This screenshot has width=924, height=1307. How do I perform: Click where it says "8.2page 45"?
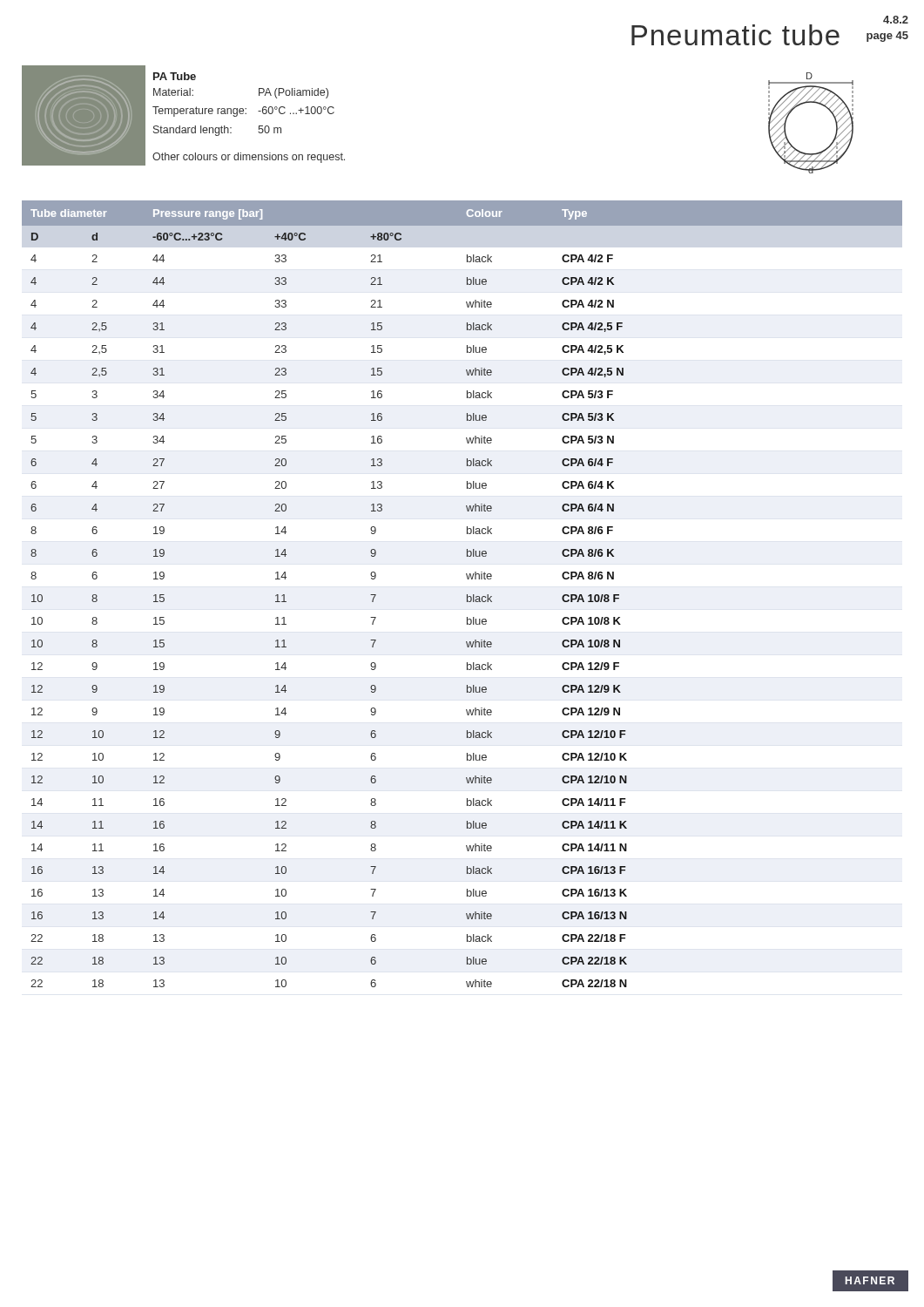(887, 28)
